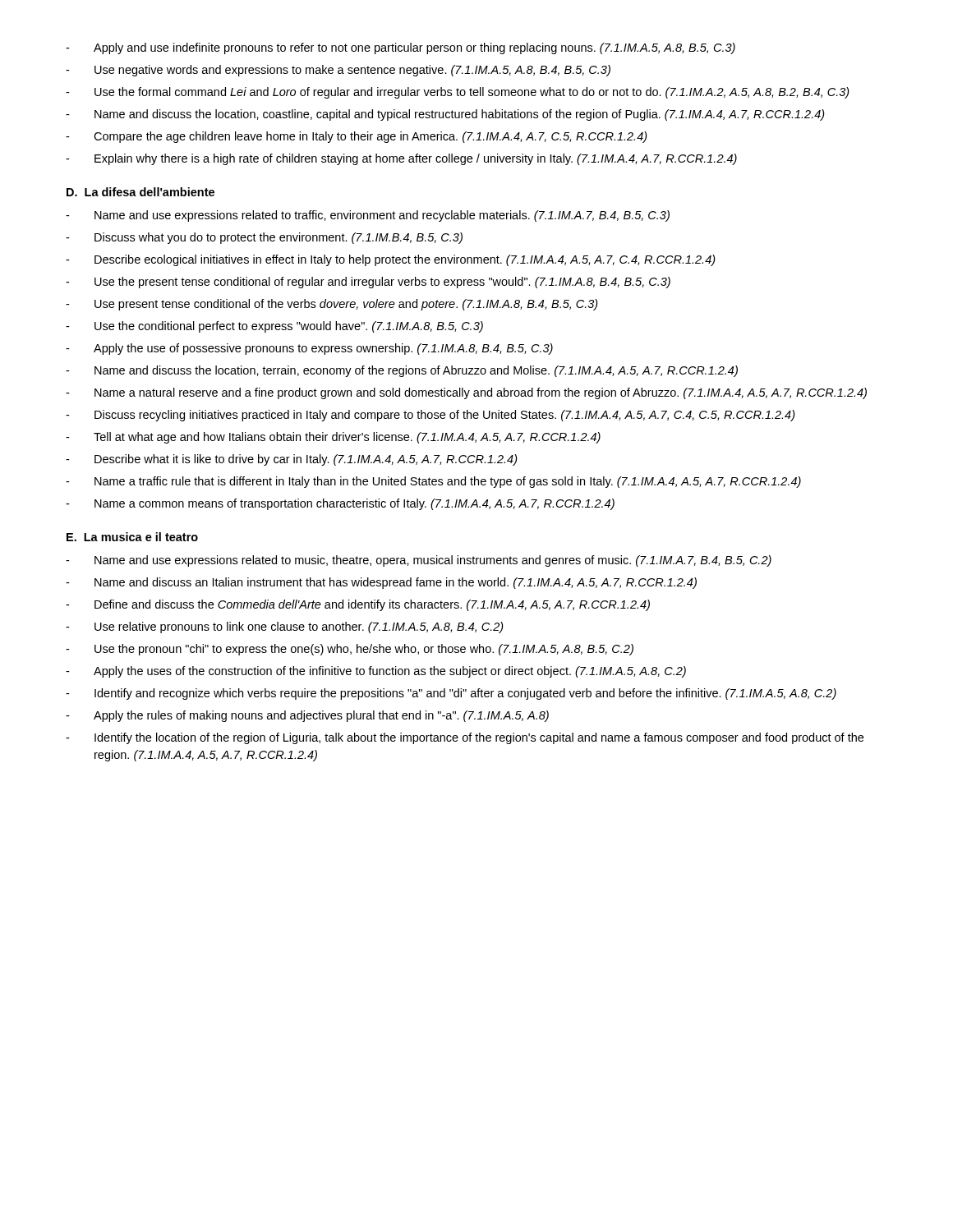The image size is (953, 1232).
Task: Click on the region starting "- Apply the rules of making nouns and"
Action: [x=476, y=716]
